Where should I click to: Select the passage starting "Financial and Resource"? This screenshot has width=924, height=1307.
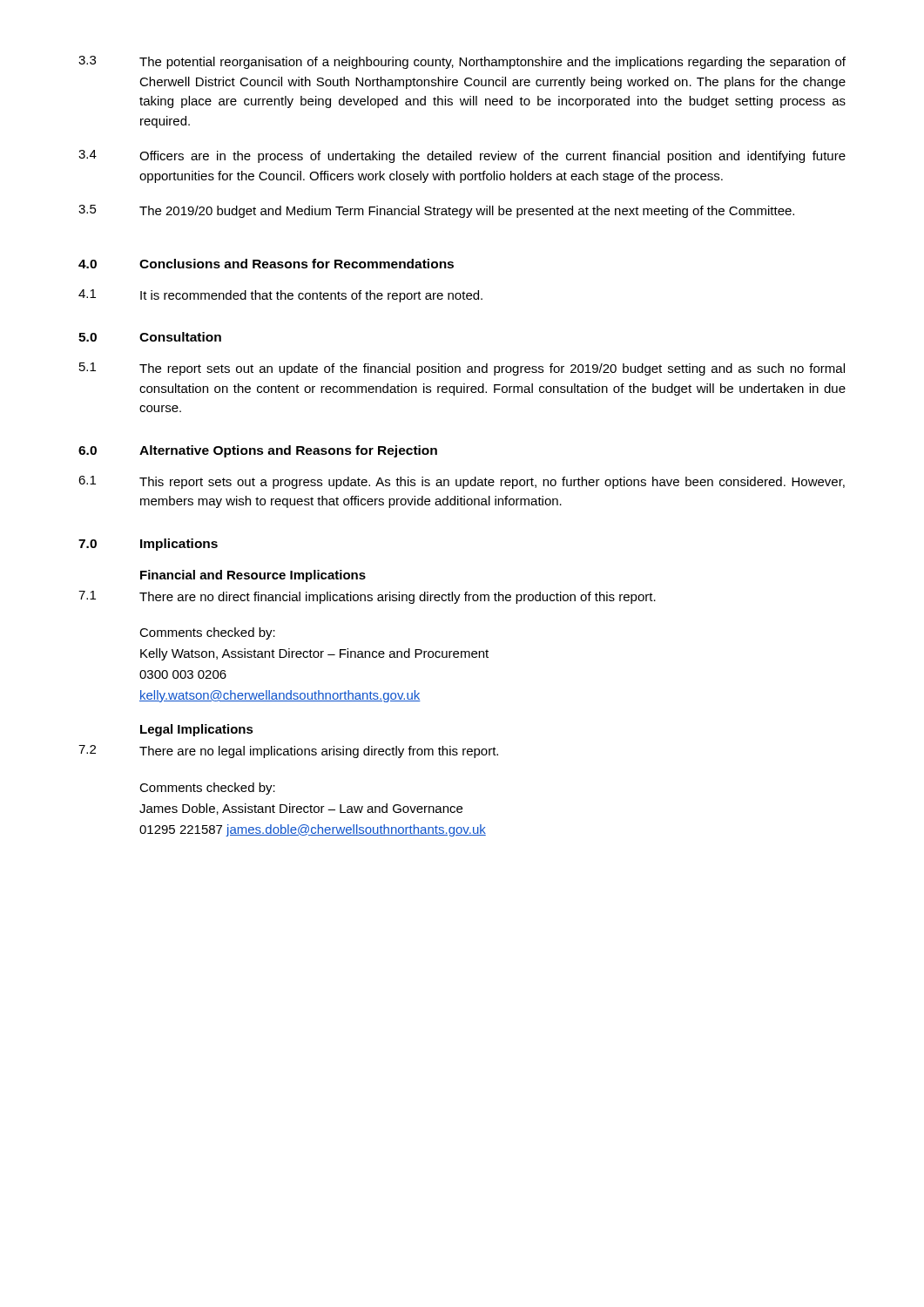click(x=253, y=574)
